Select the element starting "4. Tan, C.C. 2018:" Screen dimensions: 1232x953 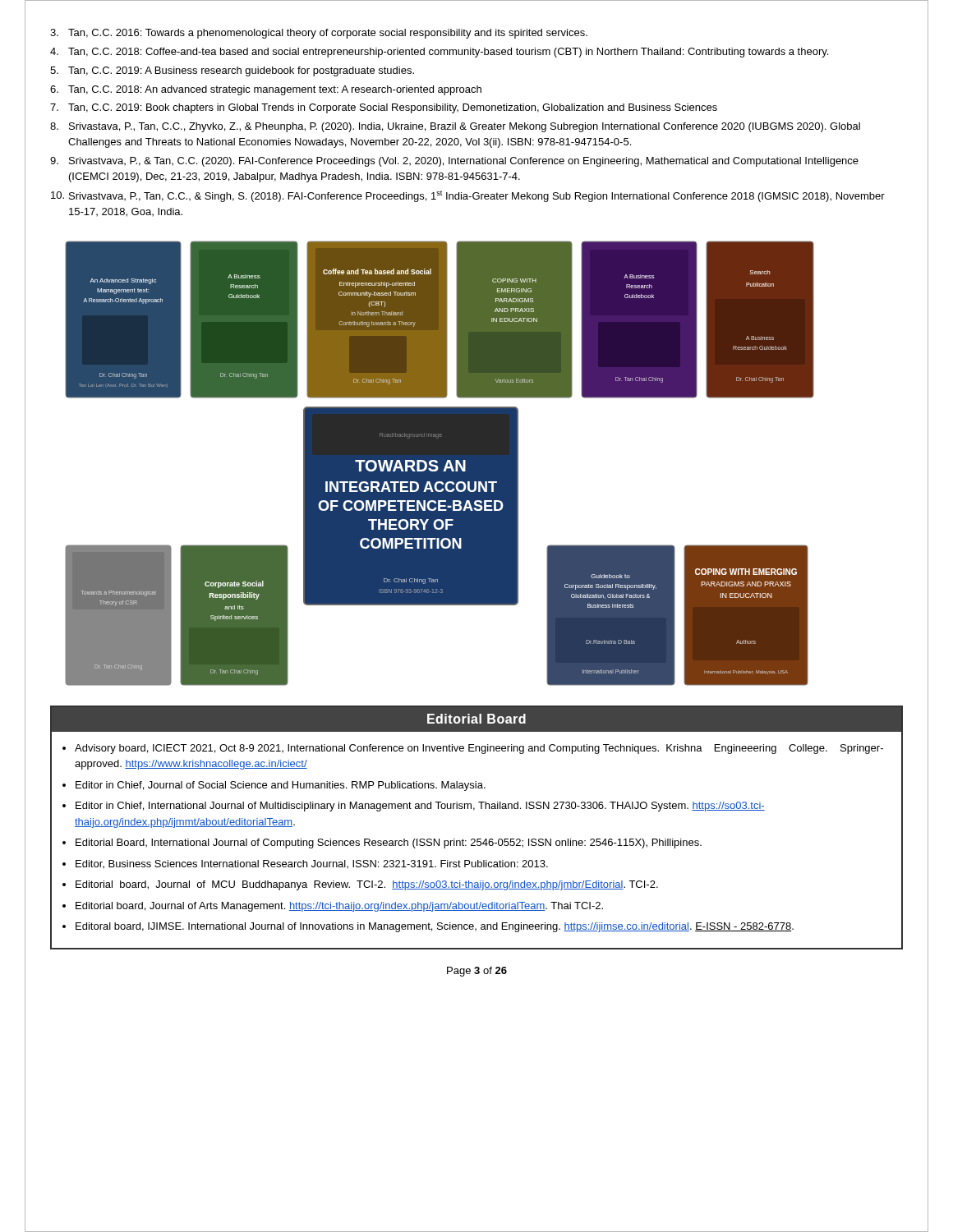coord(473,52)
